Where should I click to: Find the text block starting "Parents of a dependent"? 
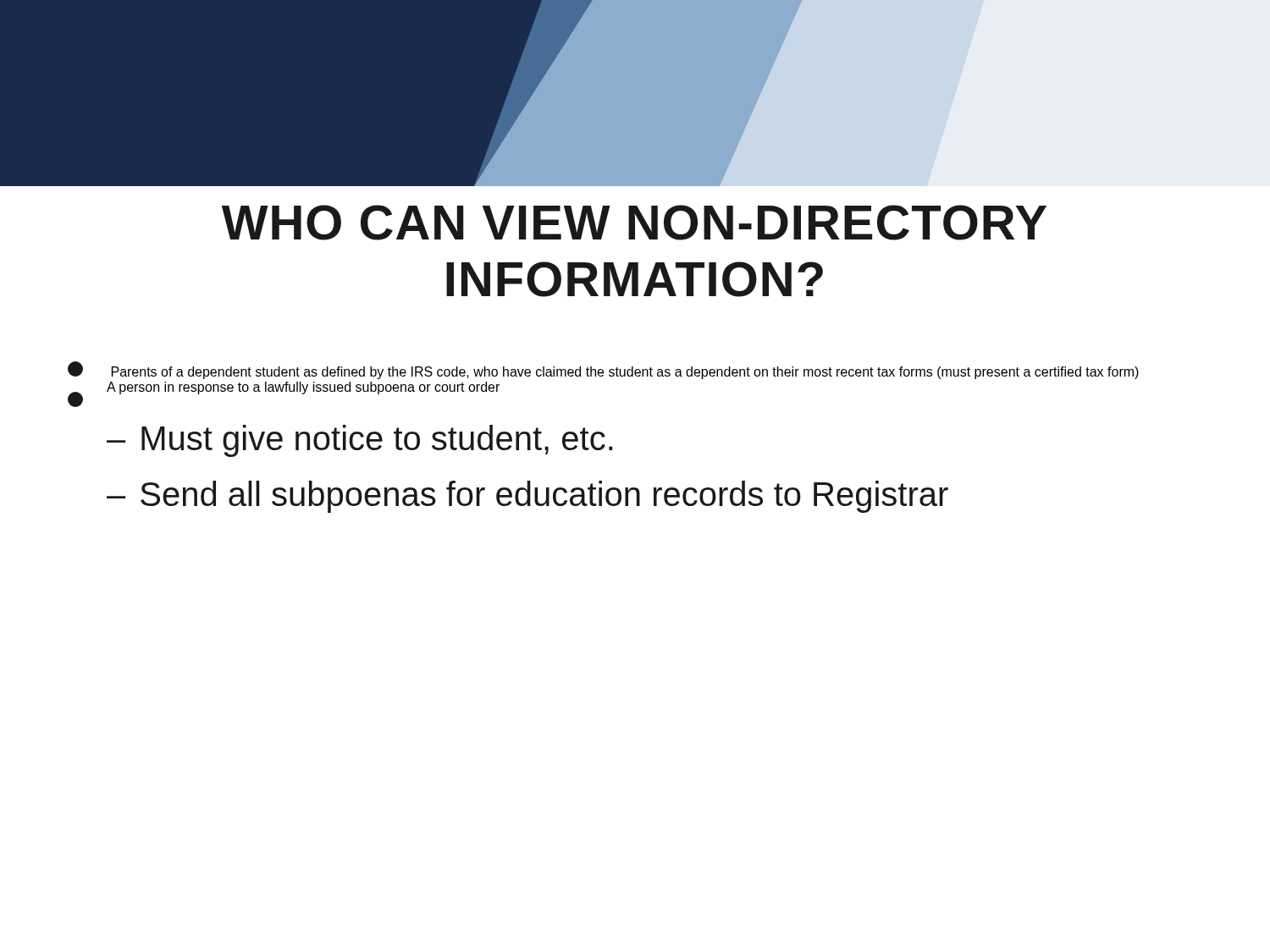point(635,365)
